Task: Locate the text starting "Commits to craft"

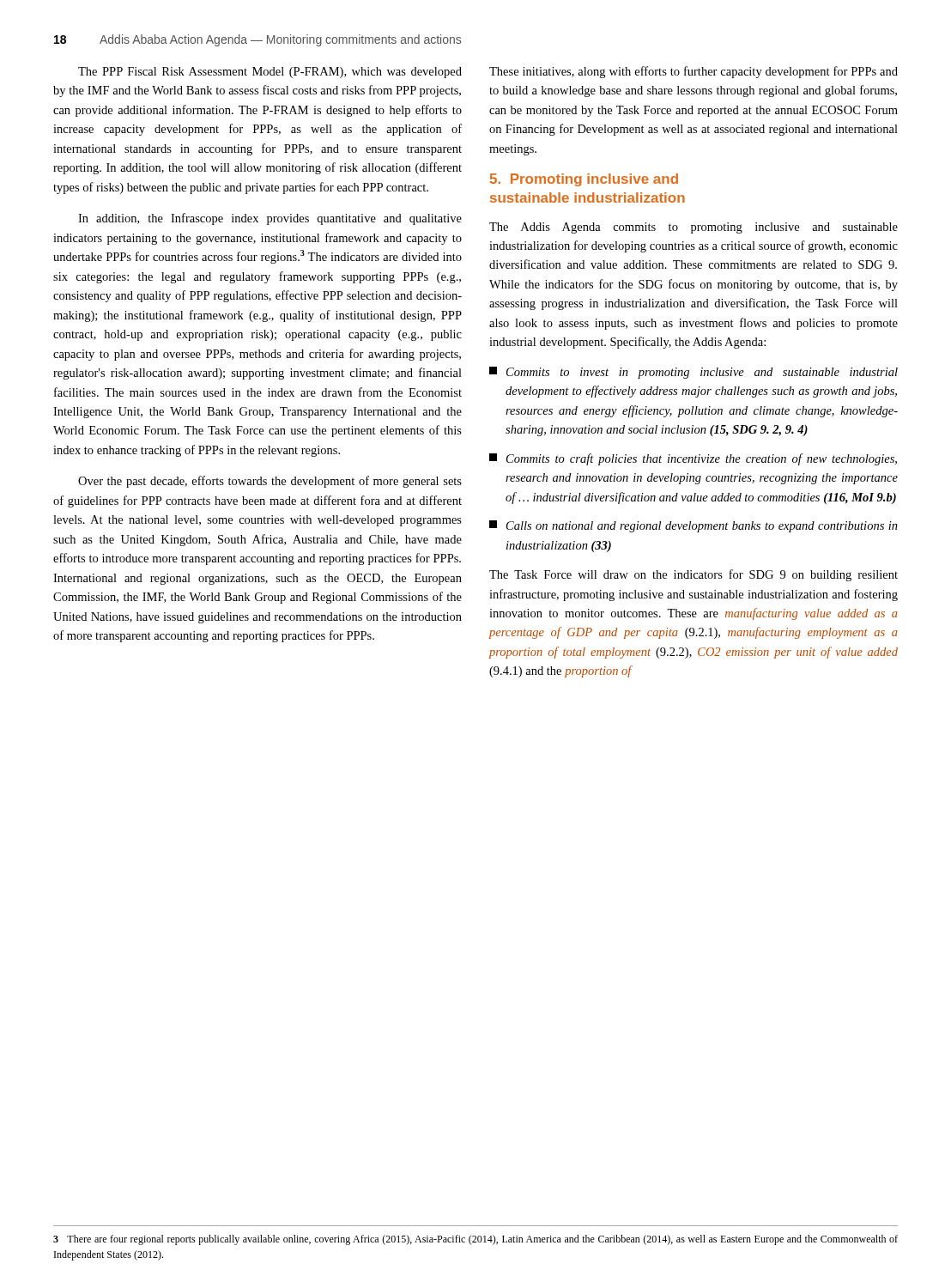Action: pyautogui.click(x=693, y=478)
